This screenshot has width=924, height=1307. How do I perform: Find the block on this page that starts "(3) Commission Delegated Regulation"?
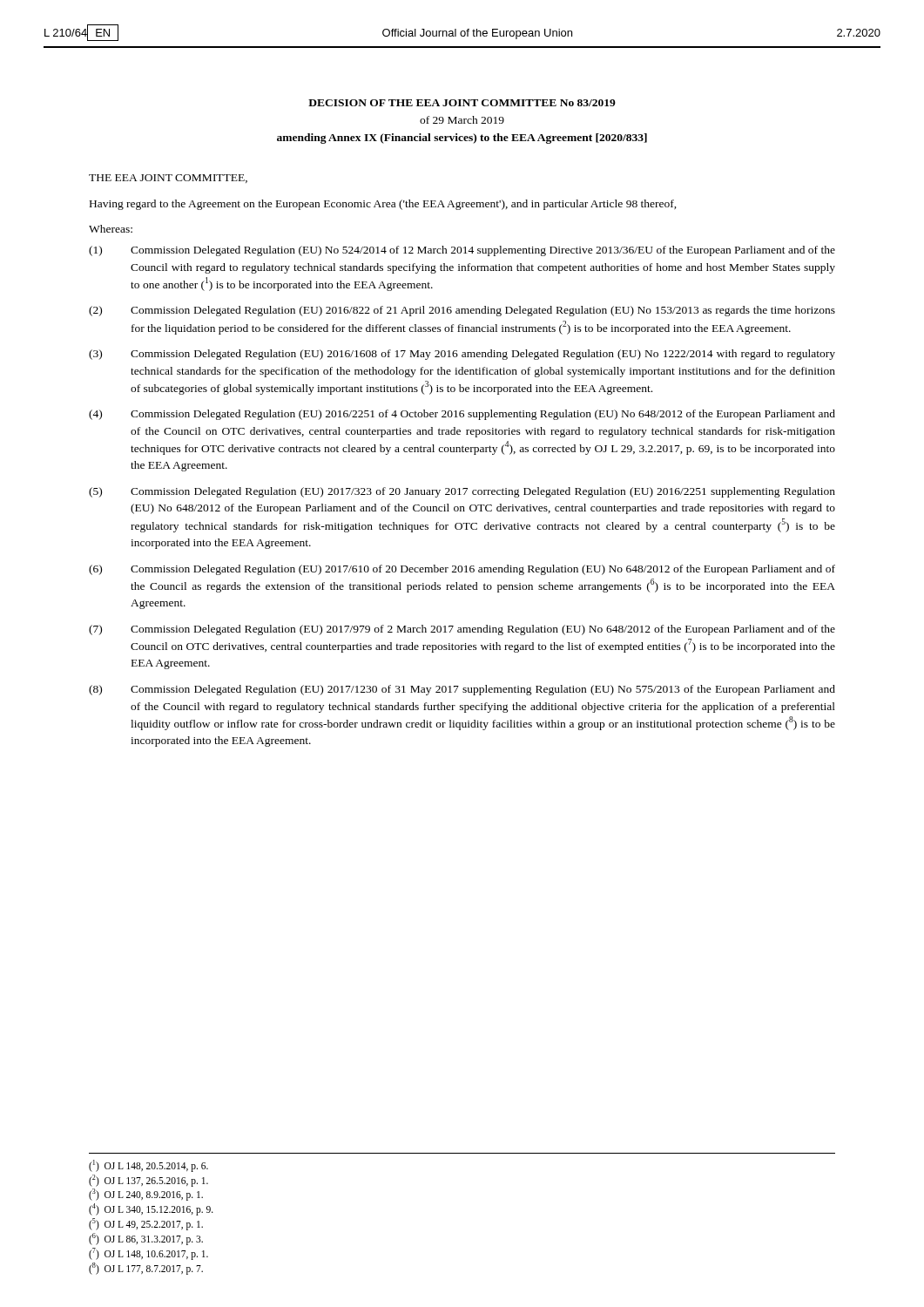(462, 371)
